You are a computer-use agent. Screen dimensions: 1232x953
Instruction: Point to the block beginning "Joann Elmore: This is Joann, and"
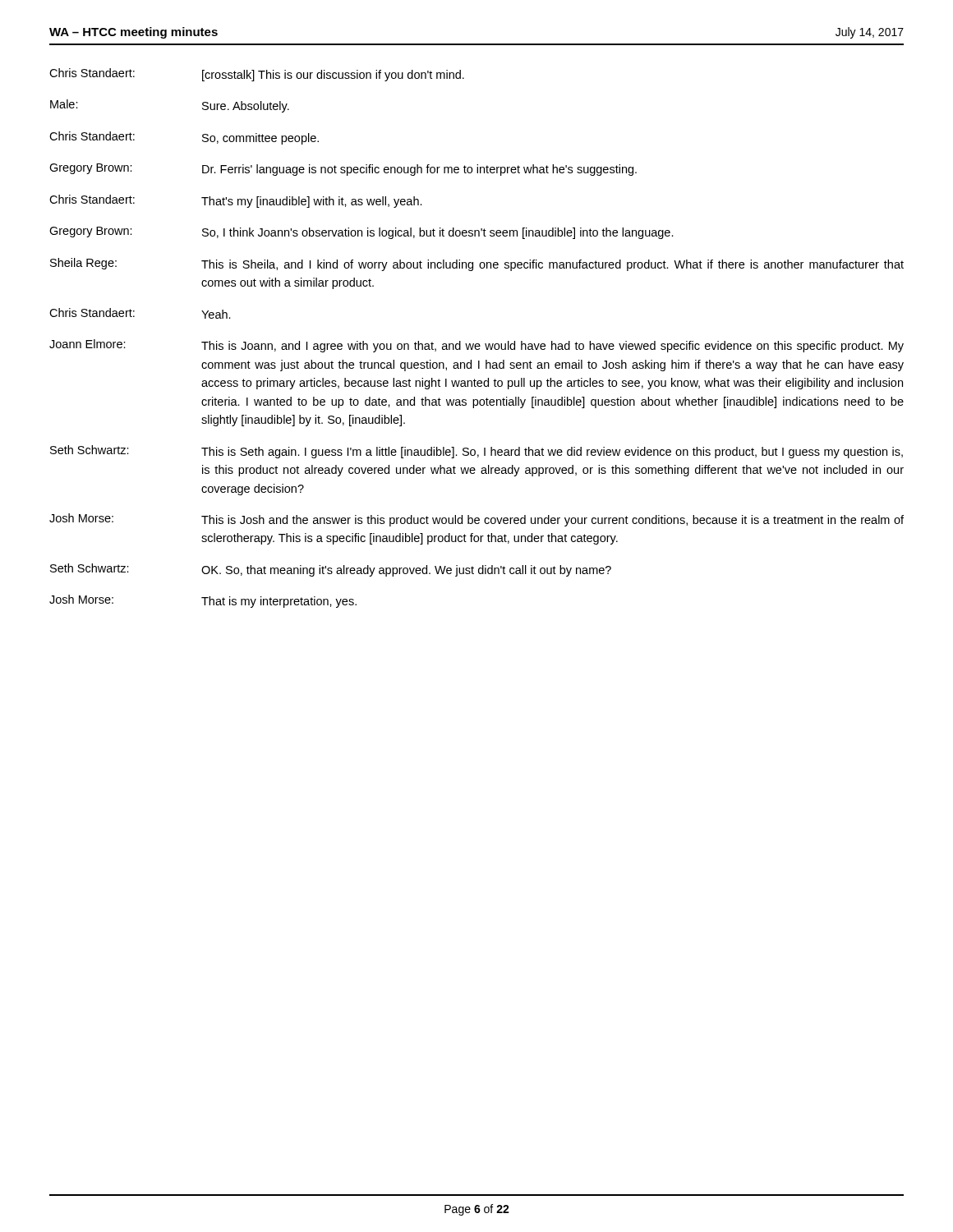tap(476, 383)
